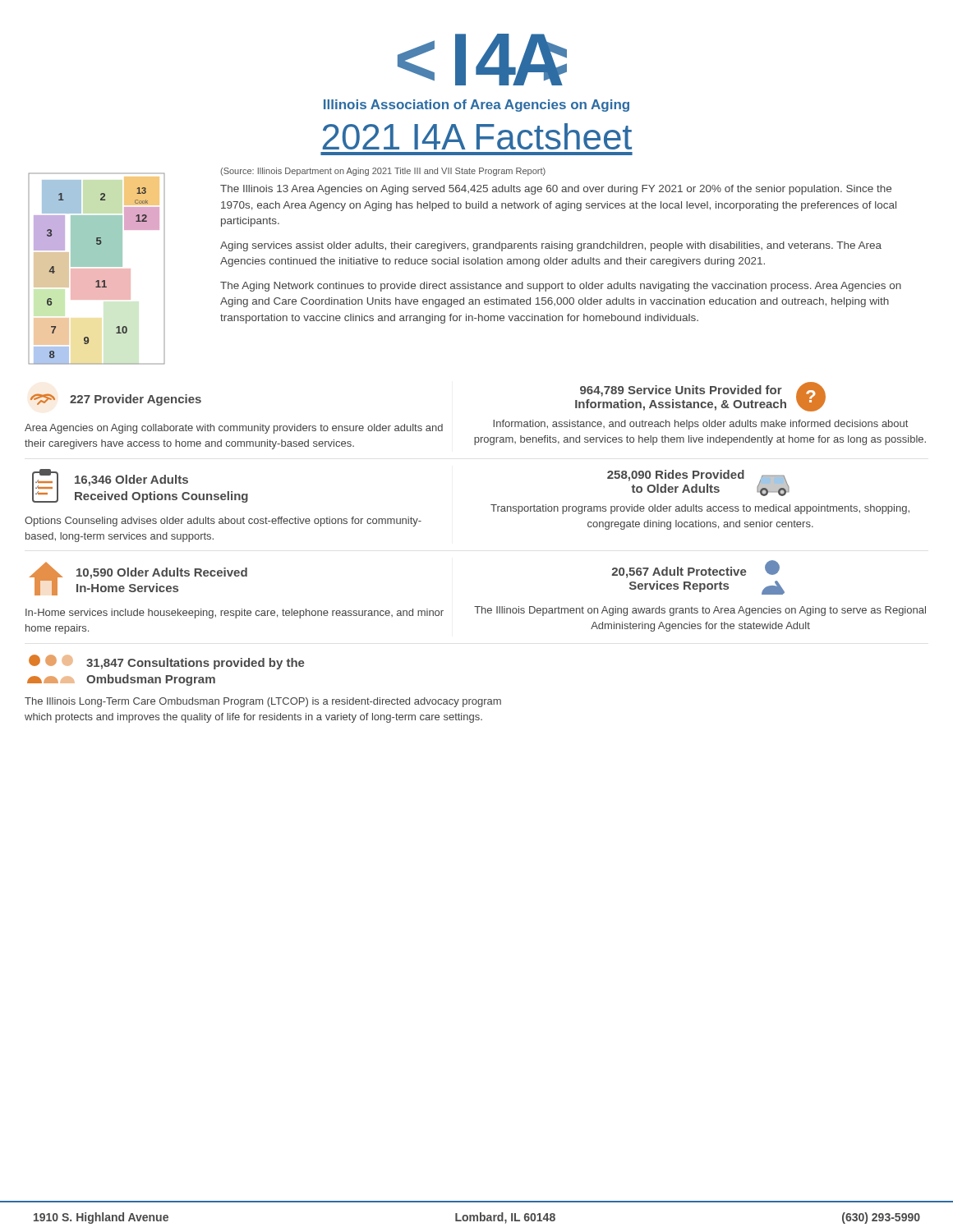Locate the text block that says "In-Home services include housekeeping, respite care,"
The width and height of the screenshot is (953, 1232).
click(234, 620)
